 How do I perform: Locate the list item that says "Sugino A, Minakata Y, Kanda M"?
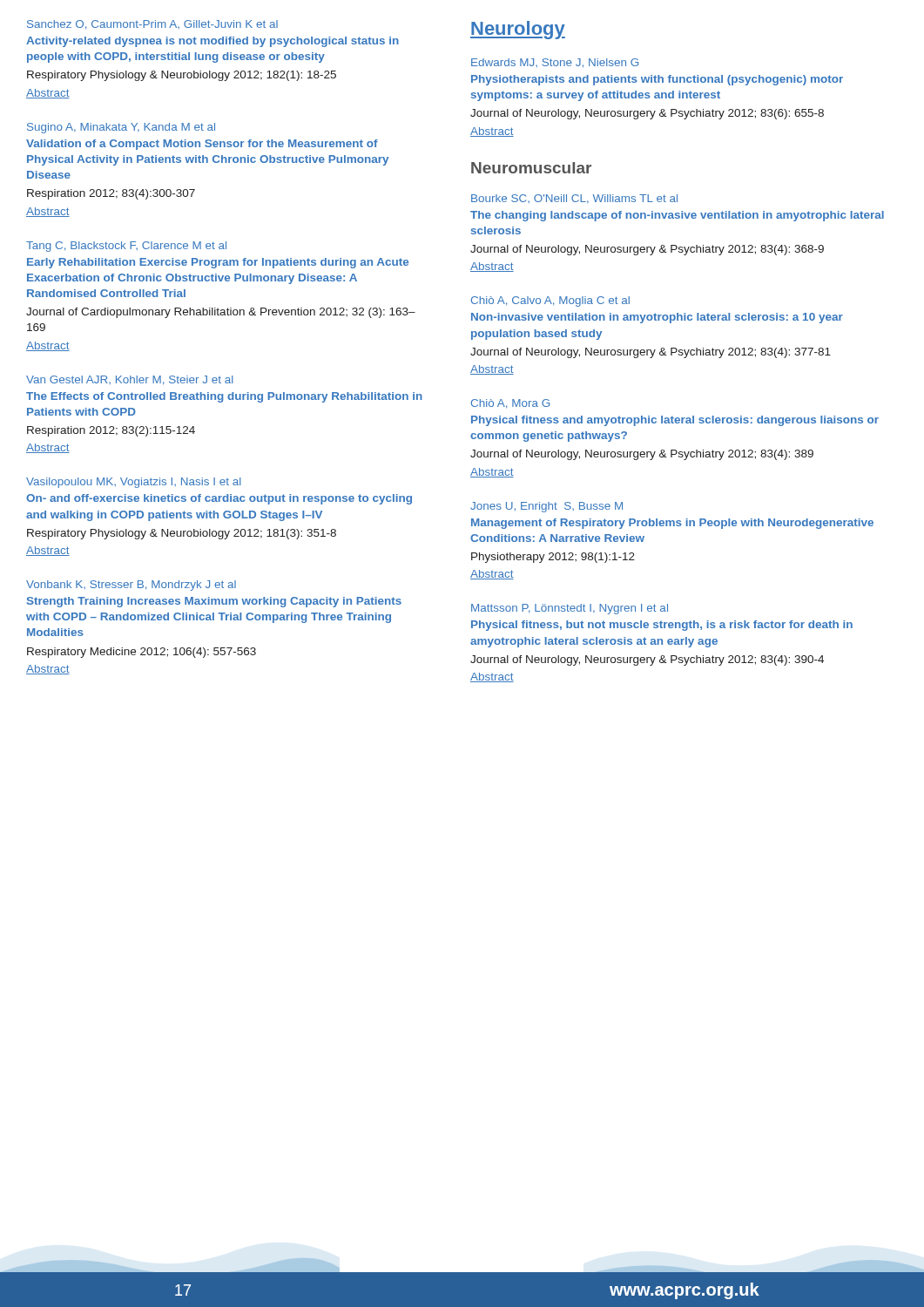click(226, 169)
